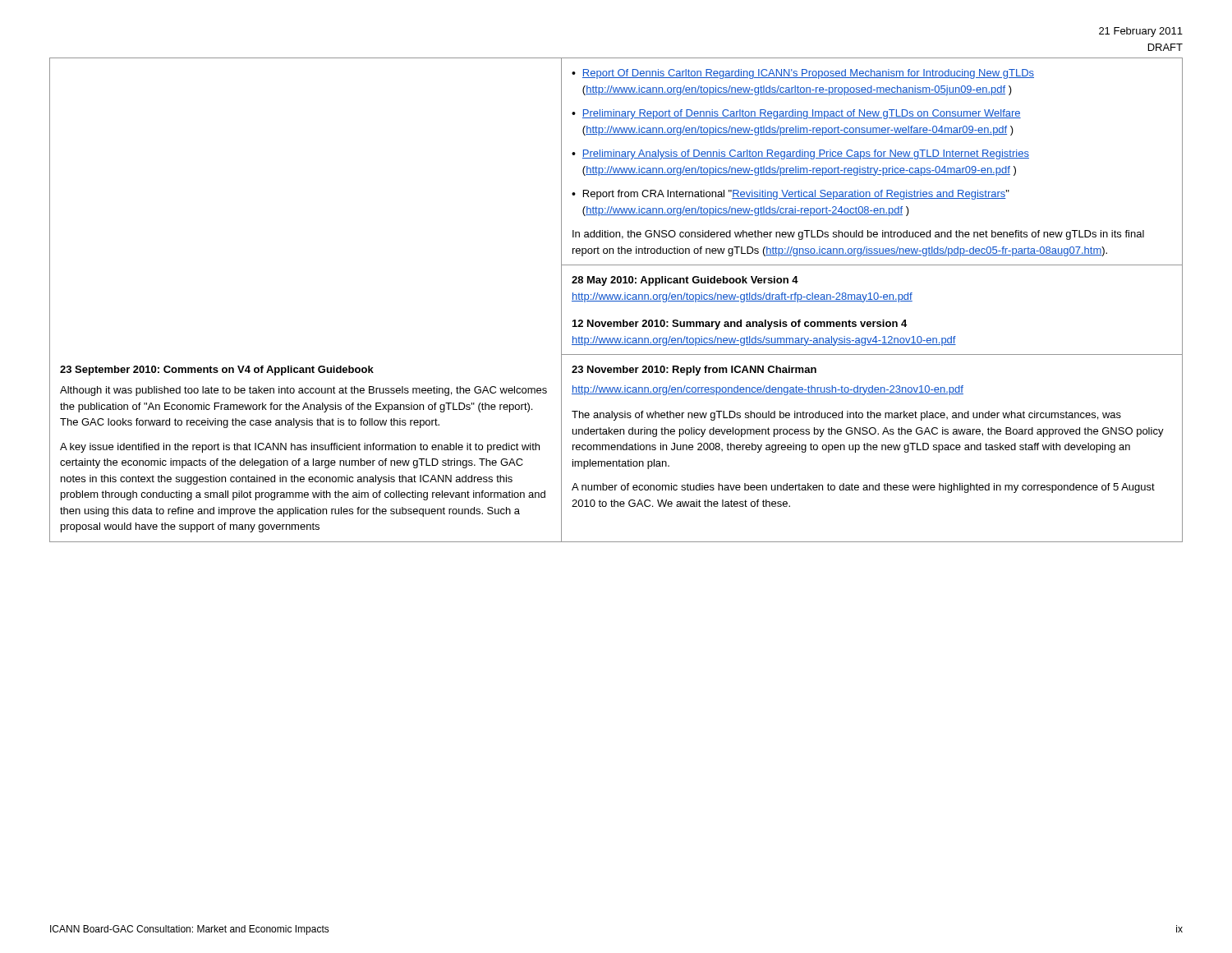Click on the passage starting "23 November 2010: Reply from ICANN Chairman"
Viewport: 1232px width, 953px height.
tap(694, 369)
